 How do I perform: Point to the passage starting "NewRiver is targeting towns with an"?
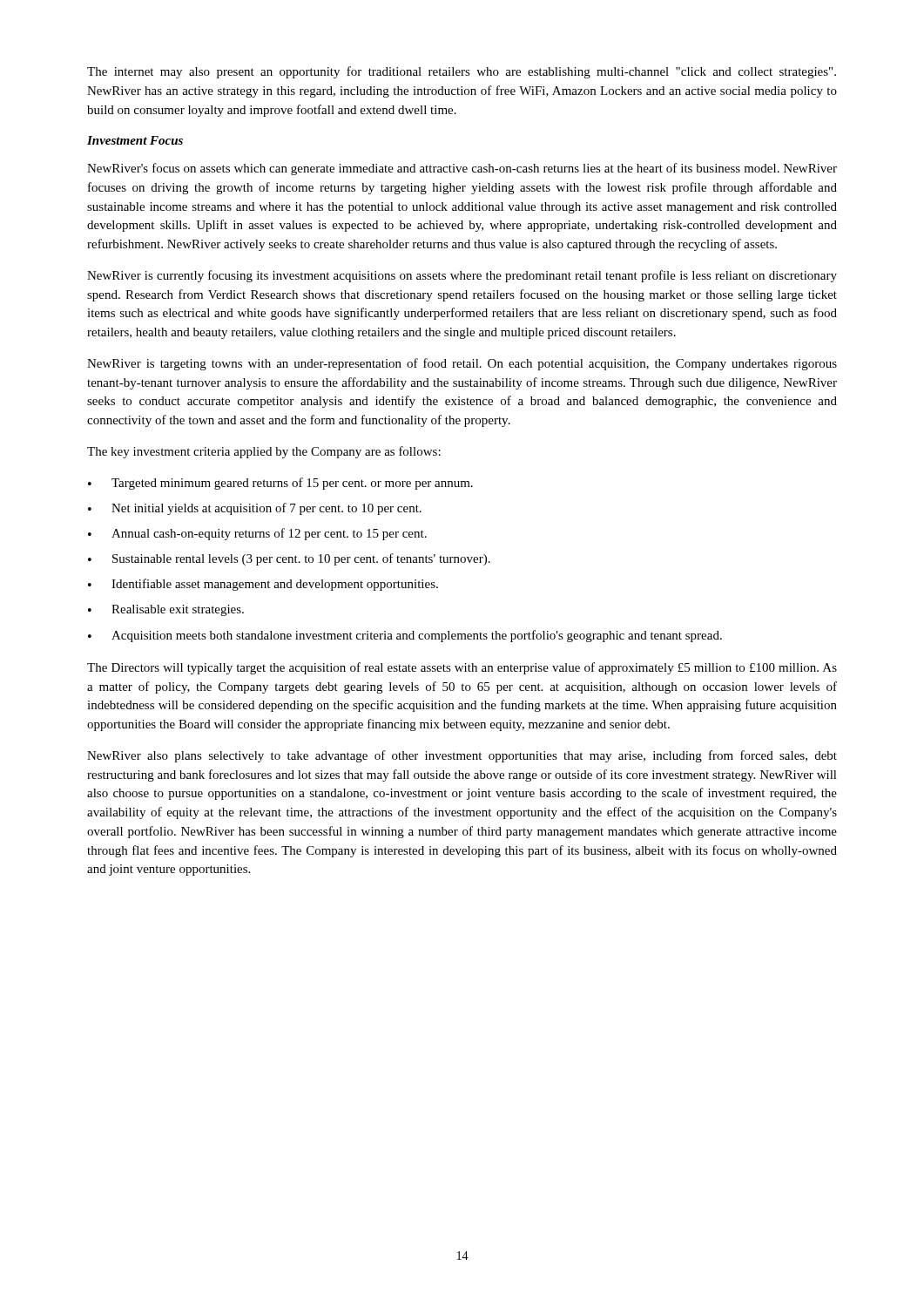(462, 392)
